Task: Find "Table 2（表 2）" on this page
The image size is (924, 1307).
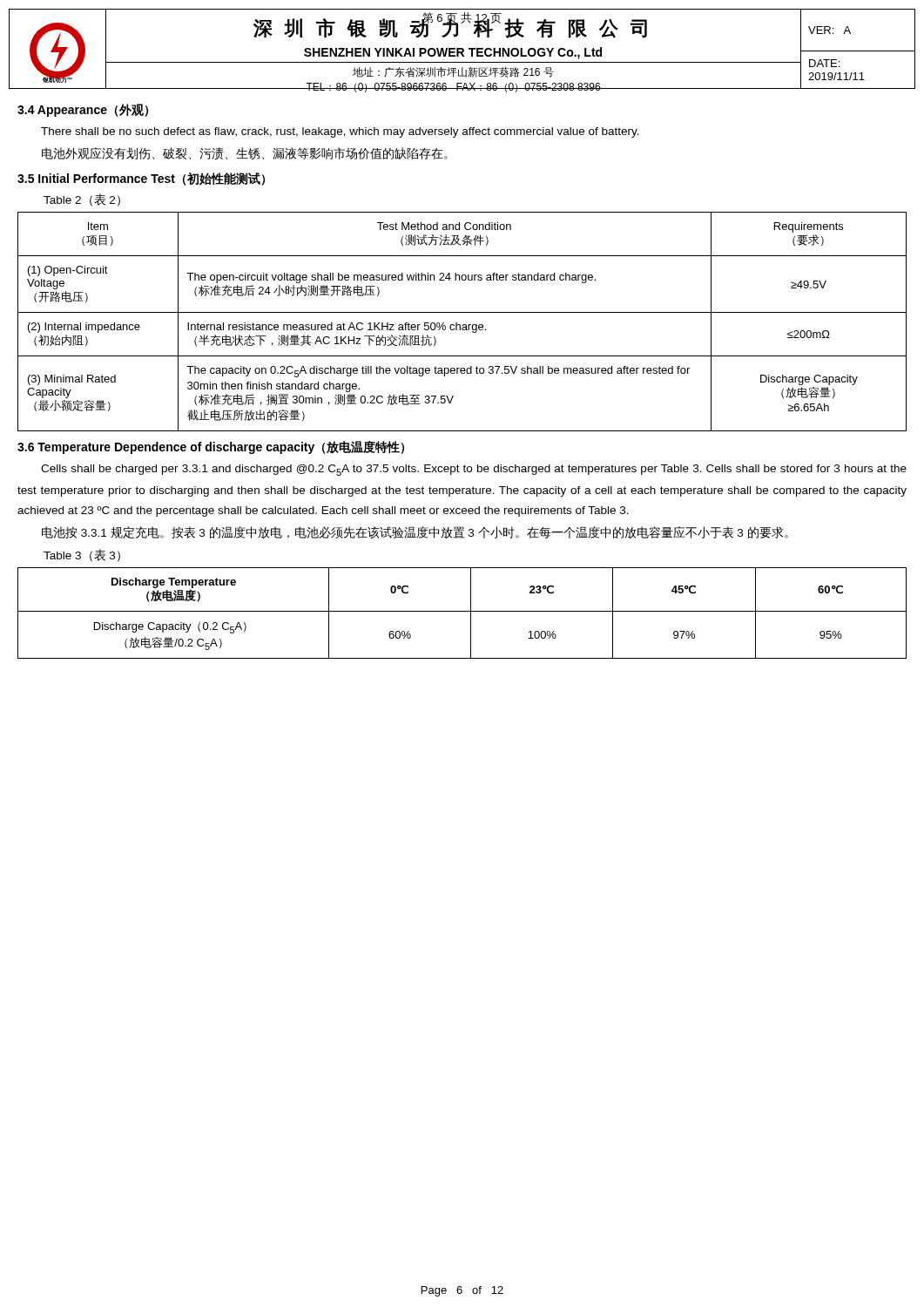Action: 86,200
